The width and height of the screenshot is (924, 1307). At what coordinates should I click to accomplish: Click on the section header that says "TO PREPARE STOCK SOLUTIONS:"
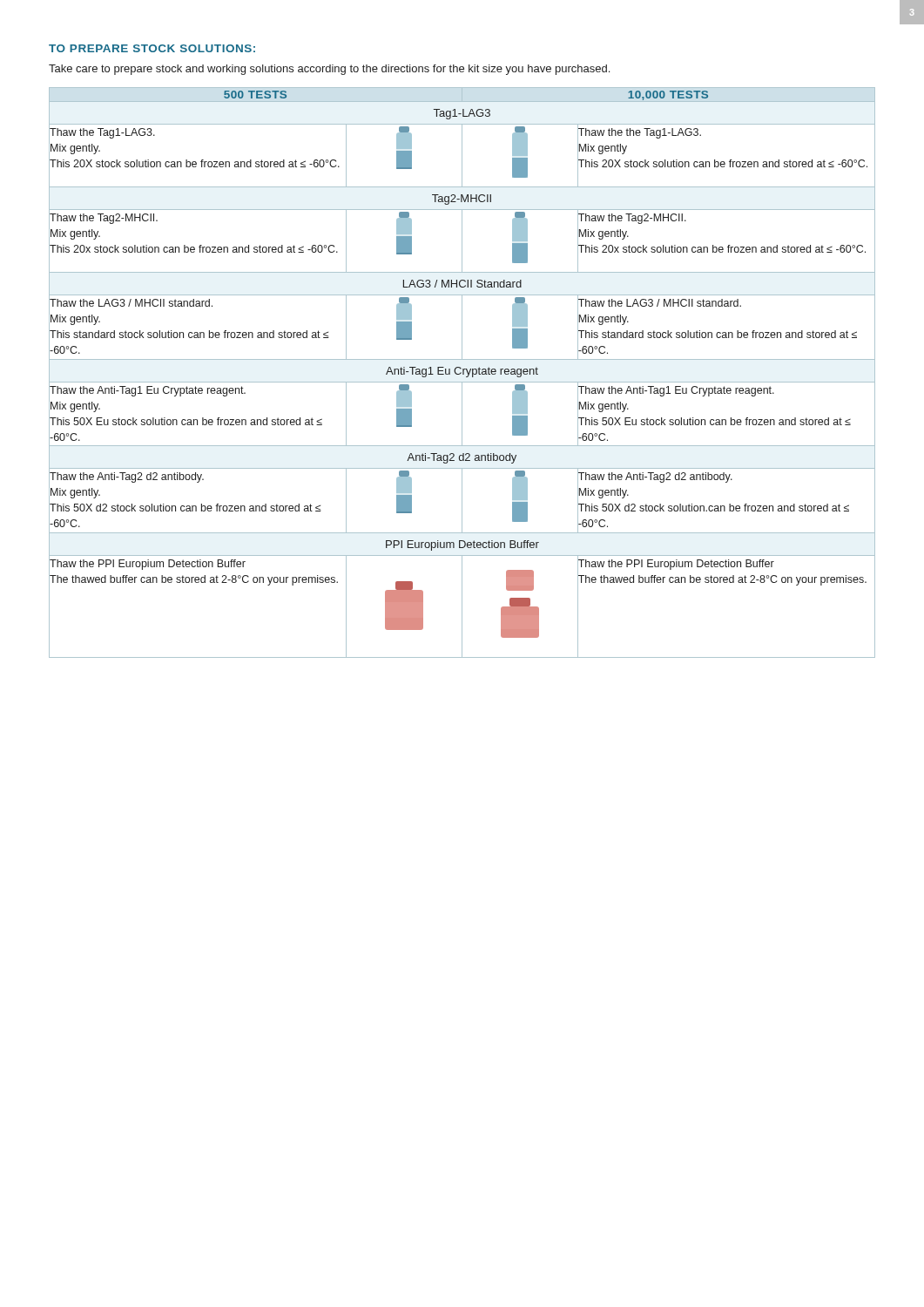(x=153, y=48)
